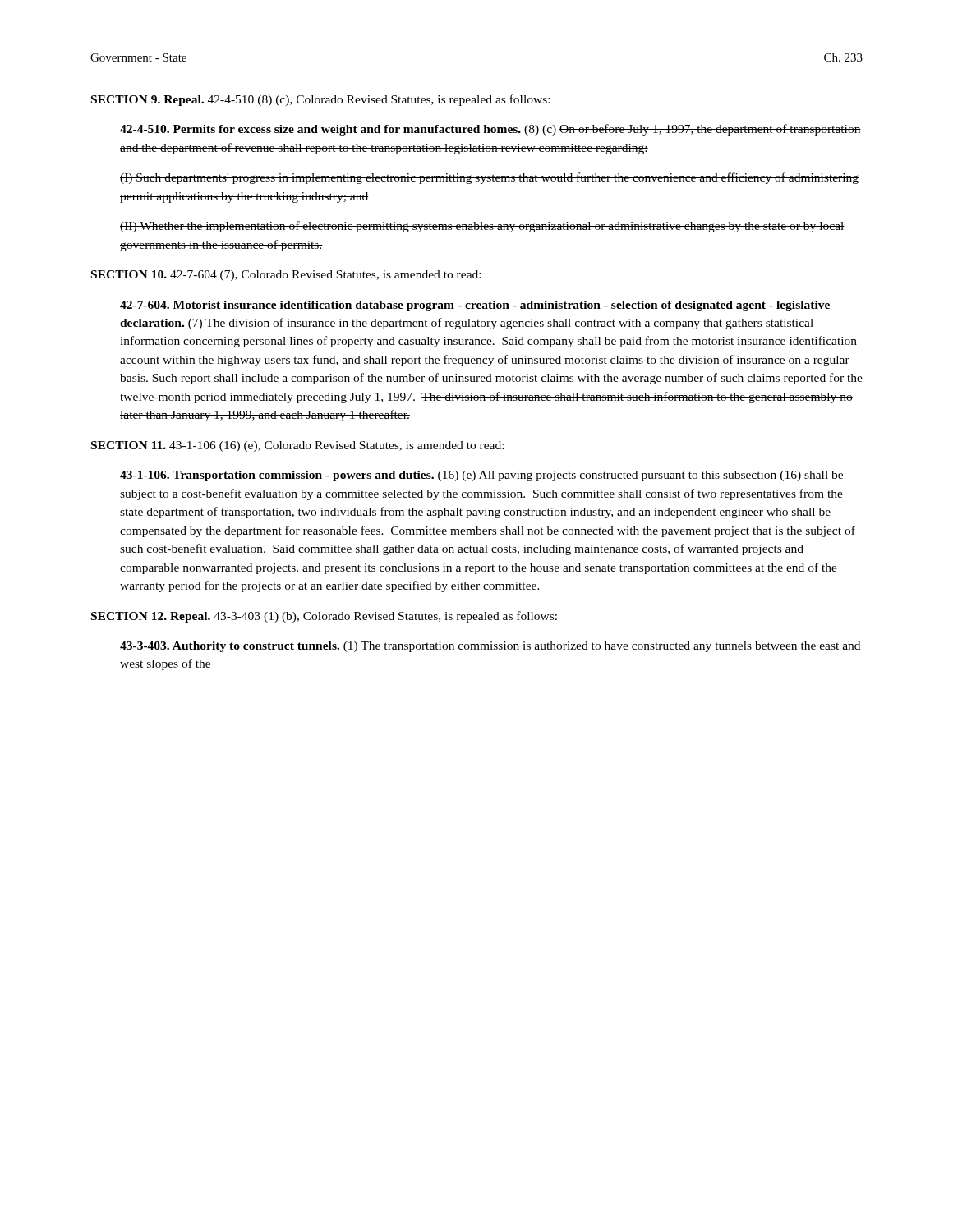Click on the region starting "43-3-403. Authority to construct tunnels. (1) The transportation"
Image resolution: width=953 pixels, height=1232 pixels.
pyautogui.click(x=491, y=655)
